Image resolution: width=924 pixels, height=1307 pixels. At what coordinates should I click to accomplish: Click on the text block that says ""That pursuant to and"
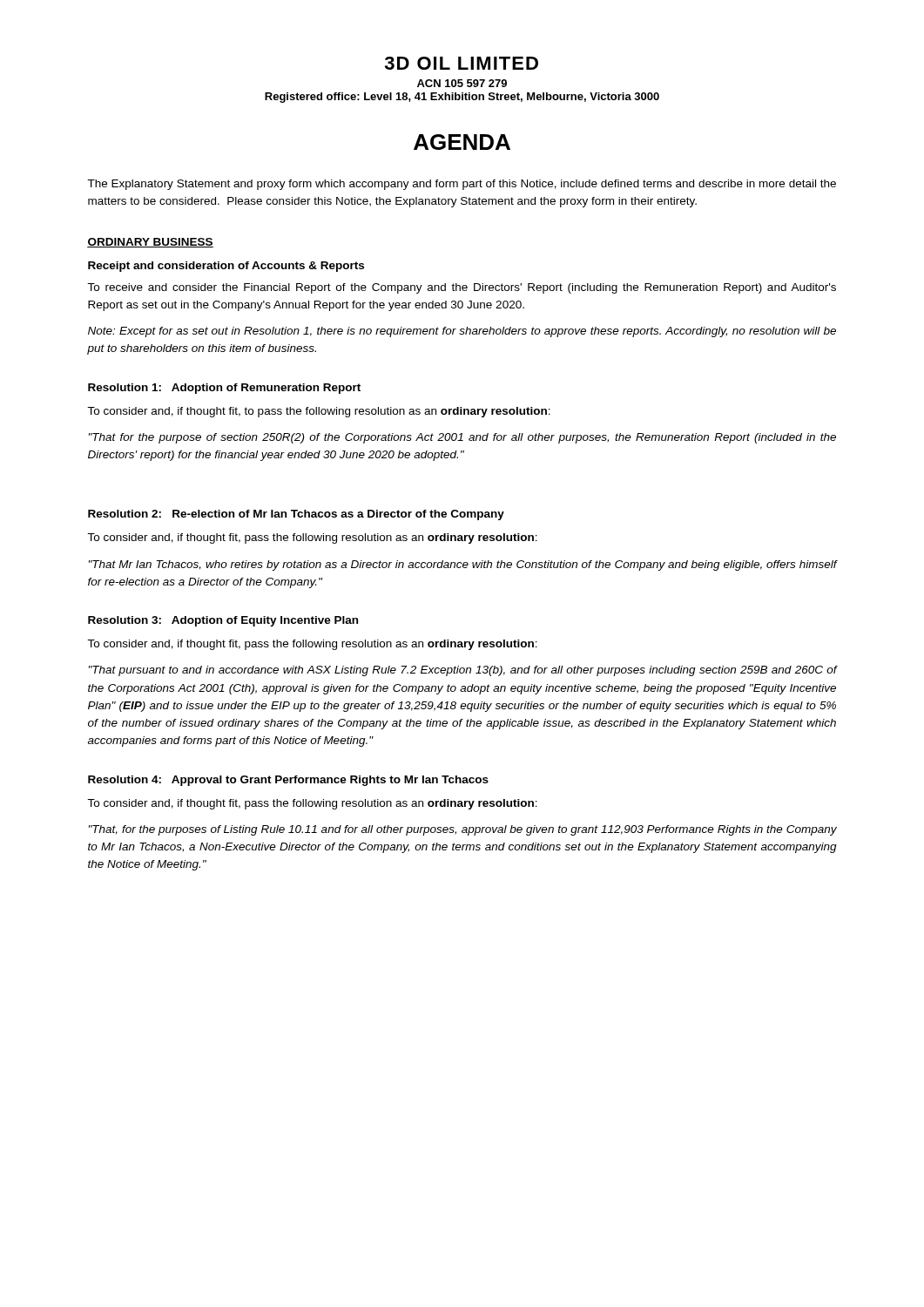(x=462, y=705)
